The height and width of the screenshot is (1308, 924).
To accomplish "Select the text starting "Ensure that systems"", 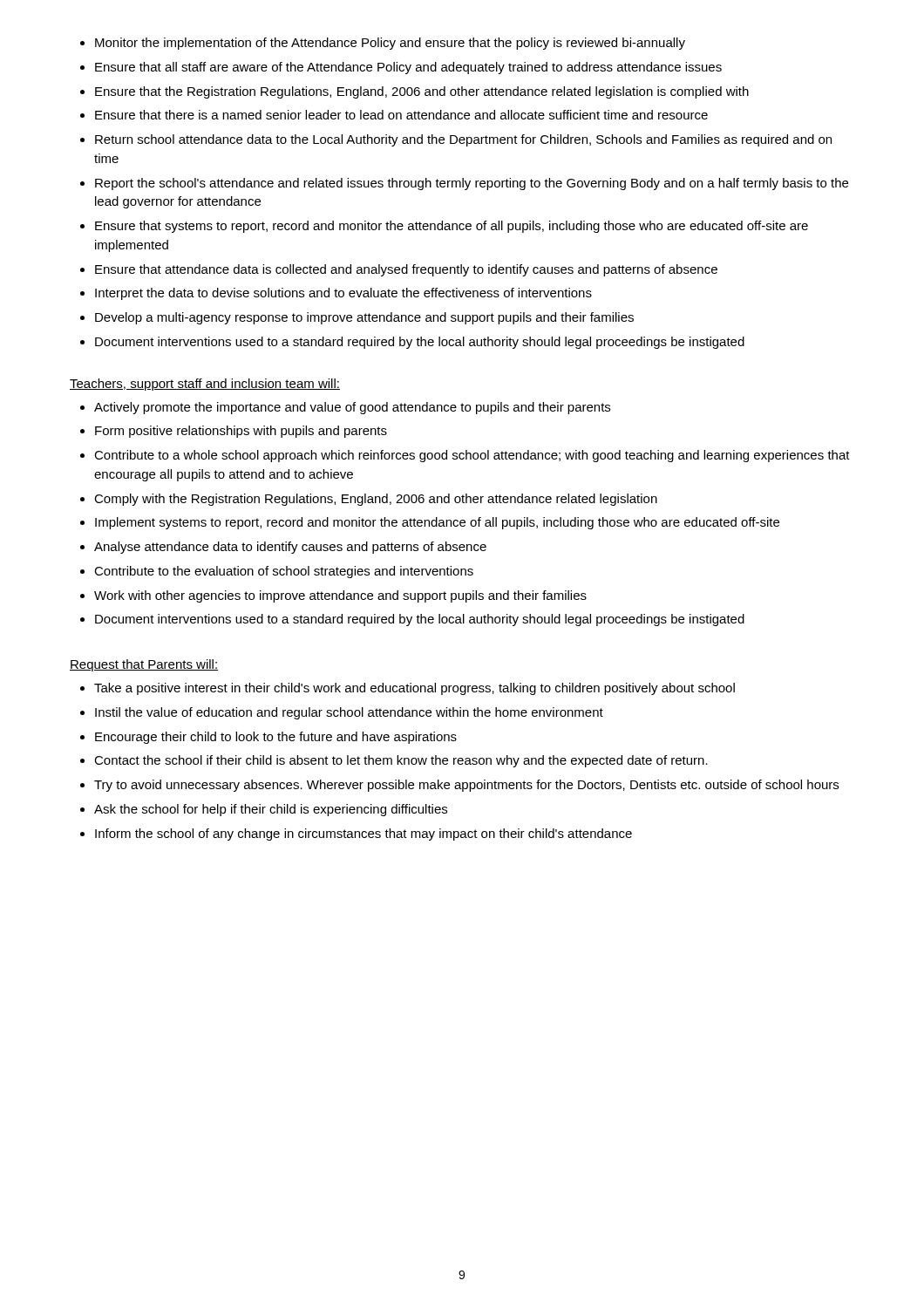I will pos(474,235).
